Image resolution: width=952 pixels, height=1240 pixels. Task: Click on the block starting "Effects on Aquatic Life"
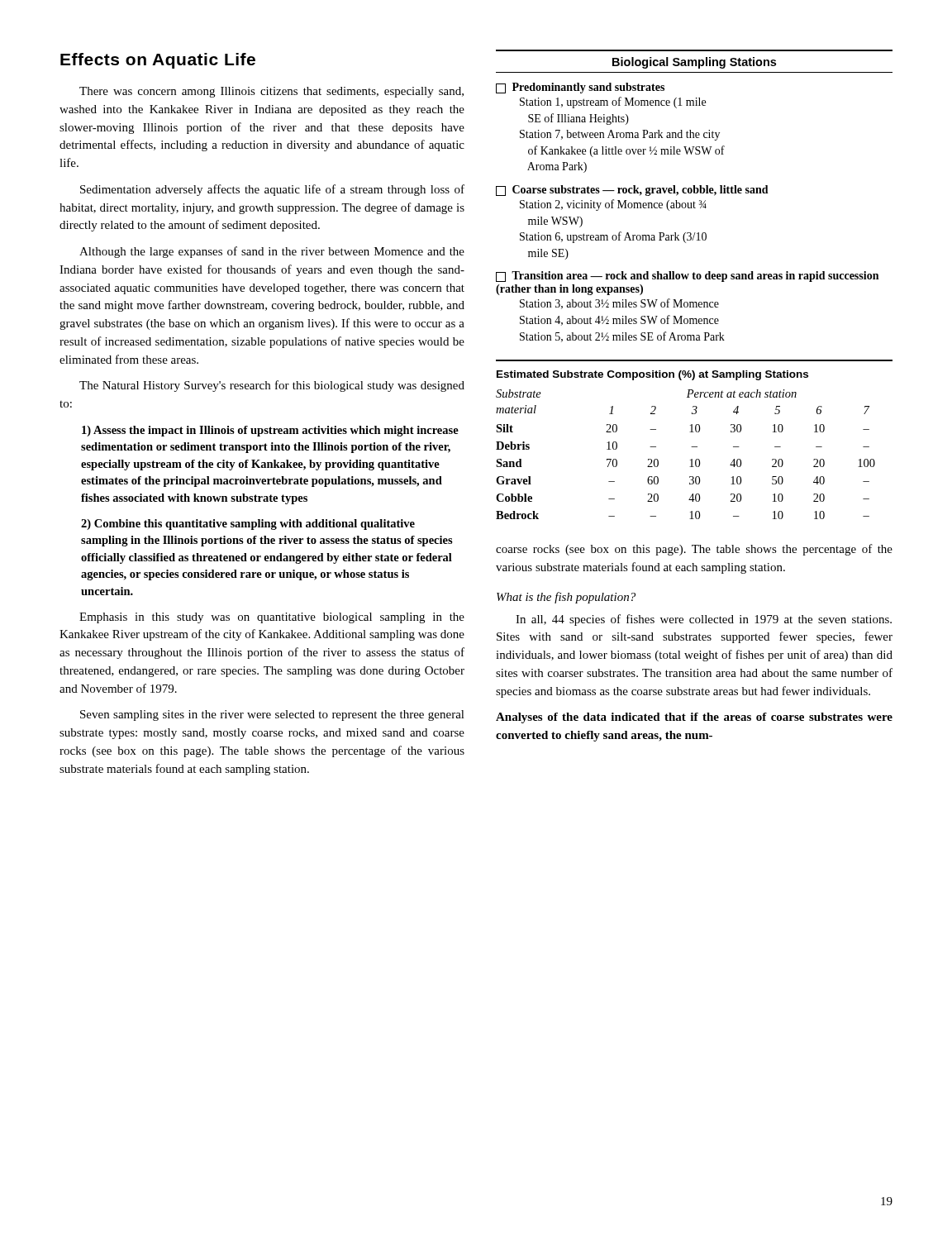[158, 59]
